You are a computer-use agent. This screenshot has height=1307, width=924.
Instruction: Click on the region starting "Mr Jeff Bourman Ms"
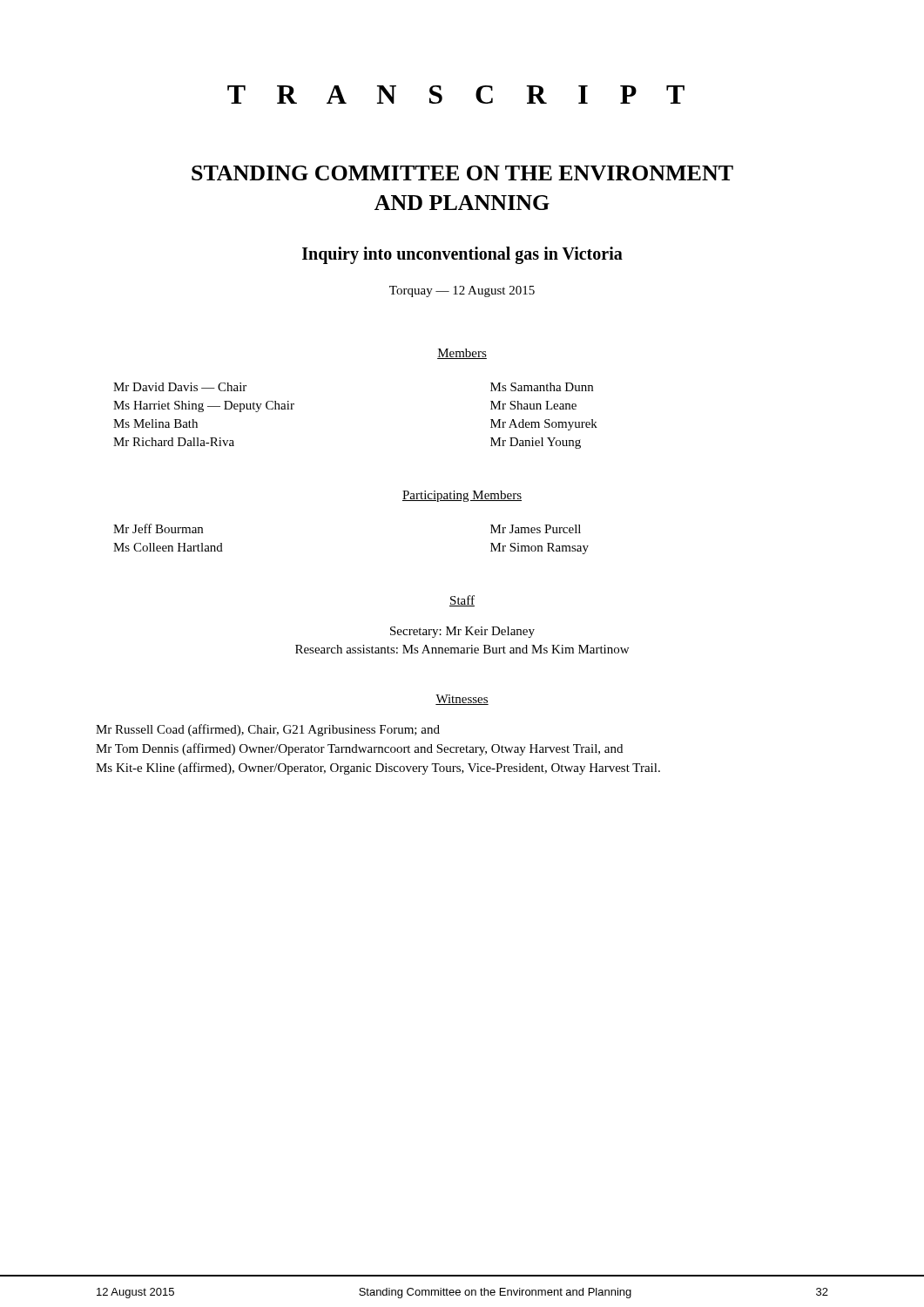click(x=162, y=528)
